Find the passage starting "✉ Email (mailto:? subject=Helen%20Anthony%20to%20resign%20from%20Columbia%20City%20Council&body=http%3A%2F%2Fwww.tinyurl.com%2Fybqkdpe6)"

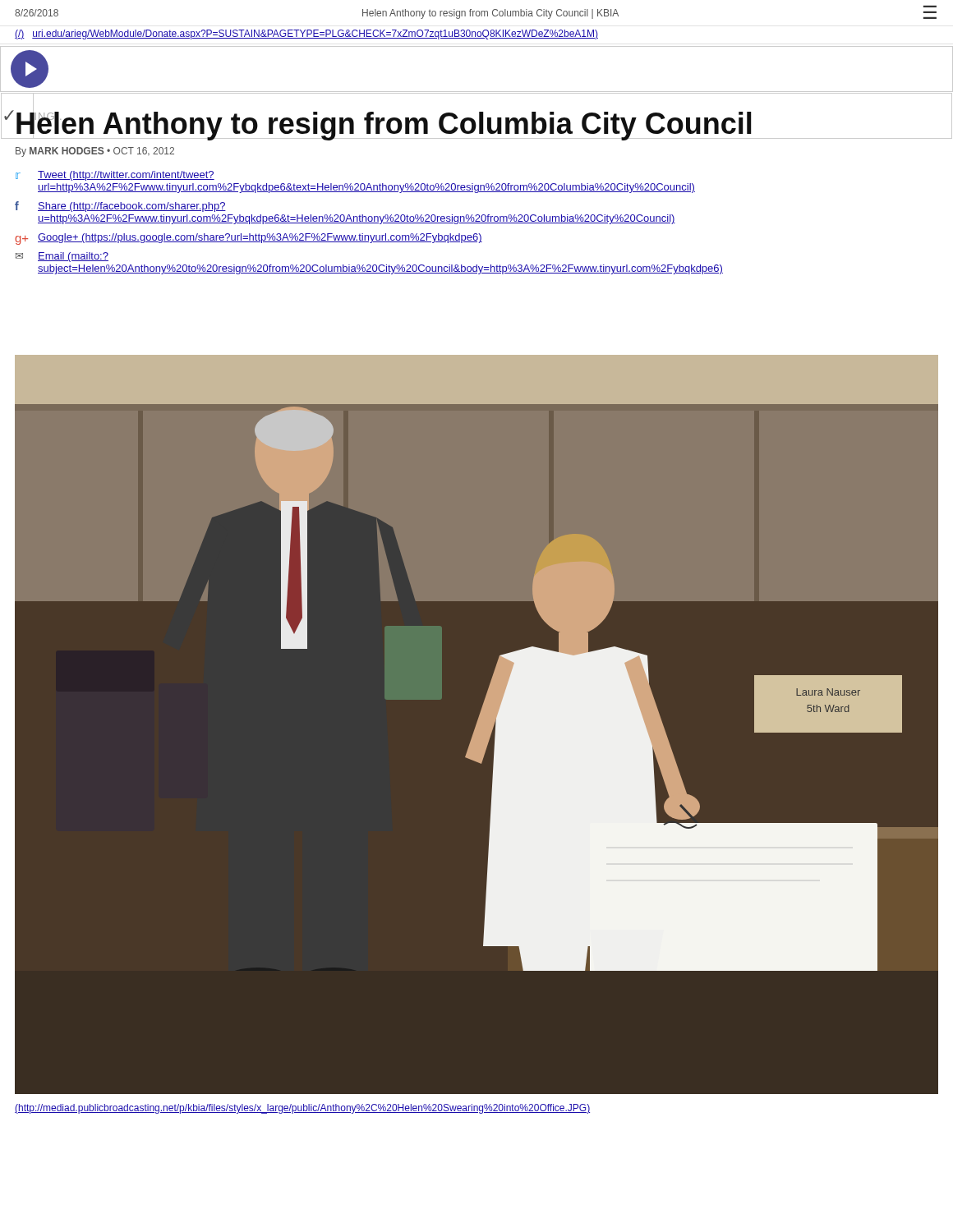369,262
